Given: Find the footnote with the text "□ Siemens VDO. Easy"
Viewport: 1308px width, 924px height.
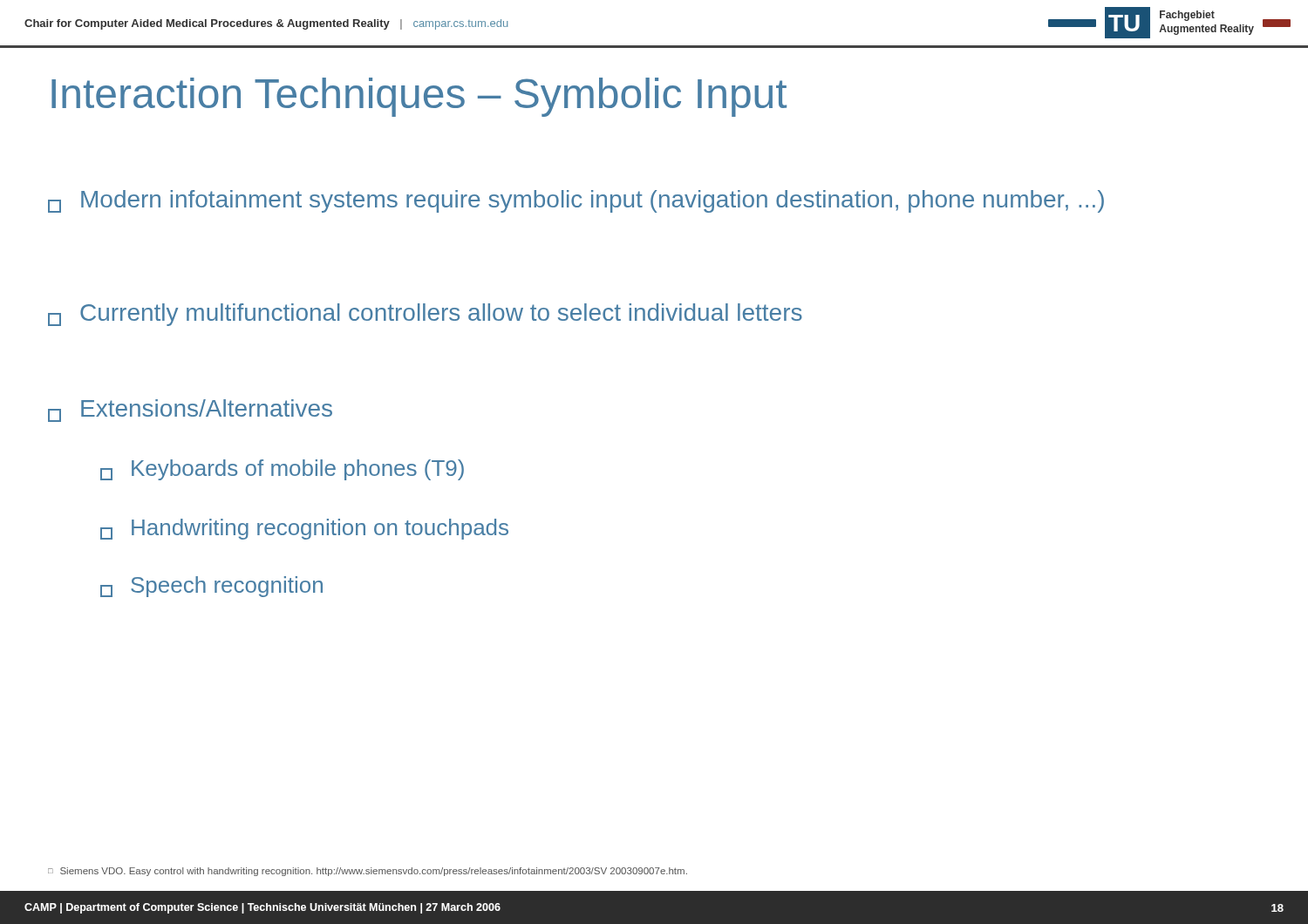Looking at the screenshot, I should (x=368, y=871).
